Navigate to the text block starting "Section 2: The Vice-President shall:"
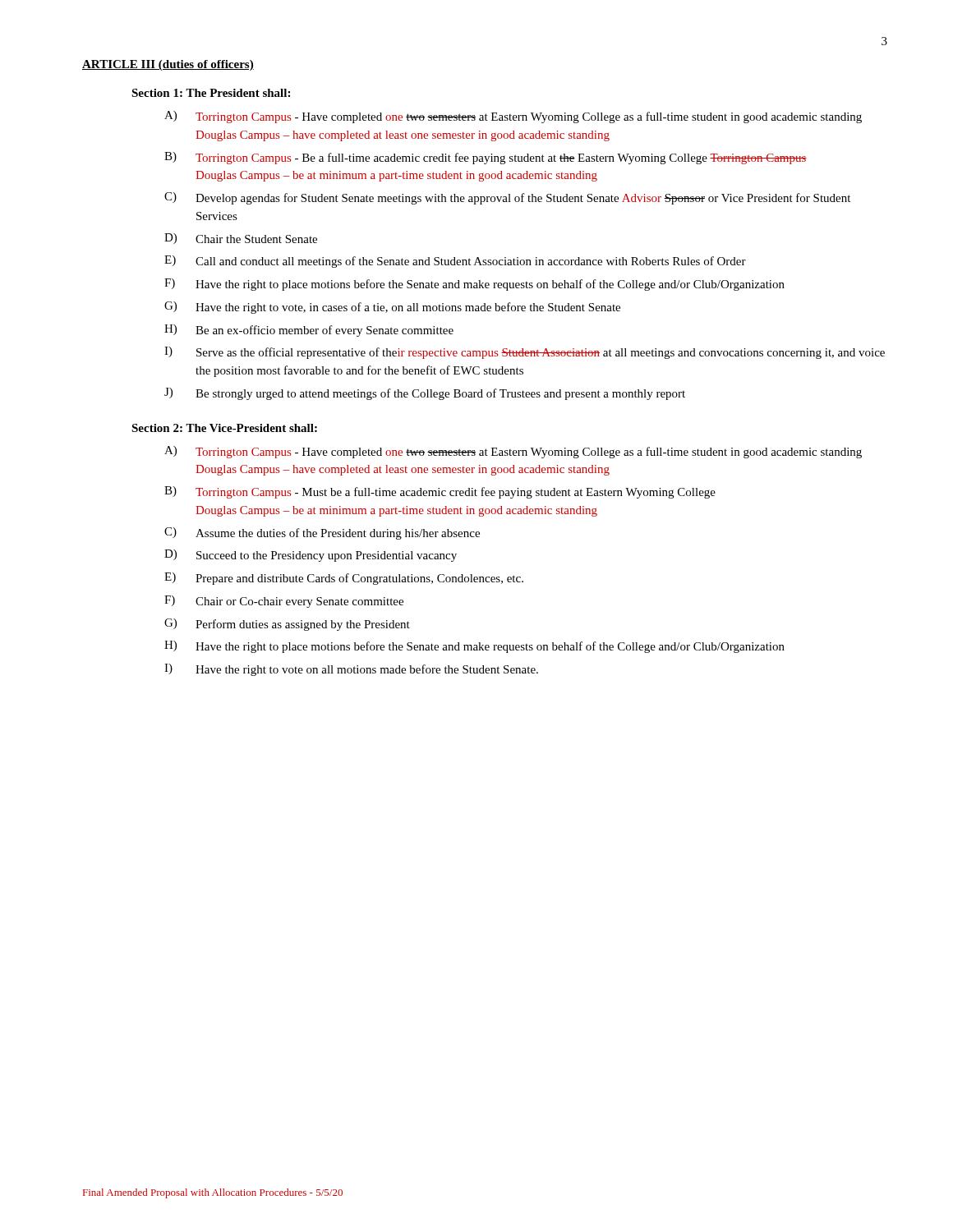953x1232 pixels. (x=225, y=428)
